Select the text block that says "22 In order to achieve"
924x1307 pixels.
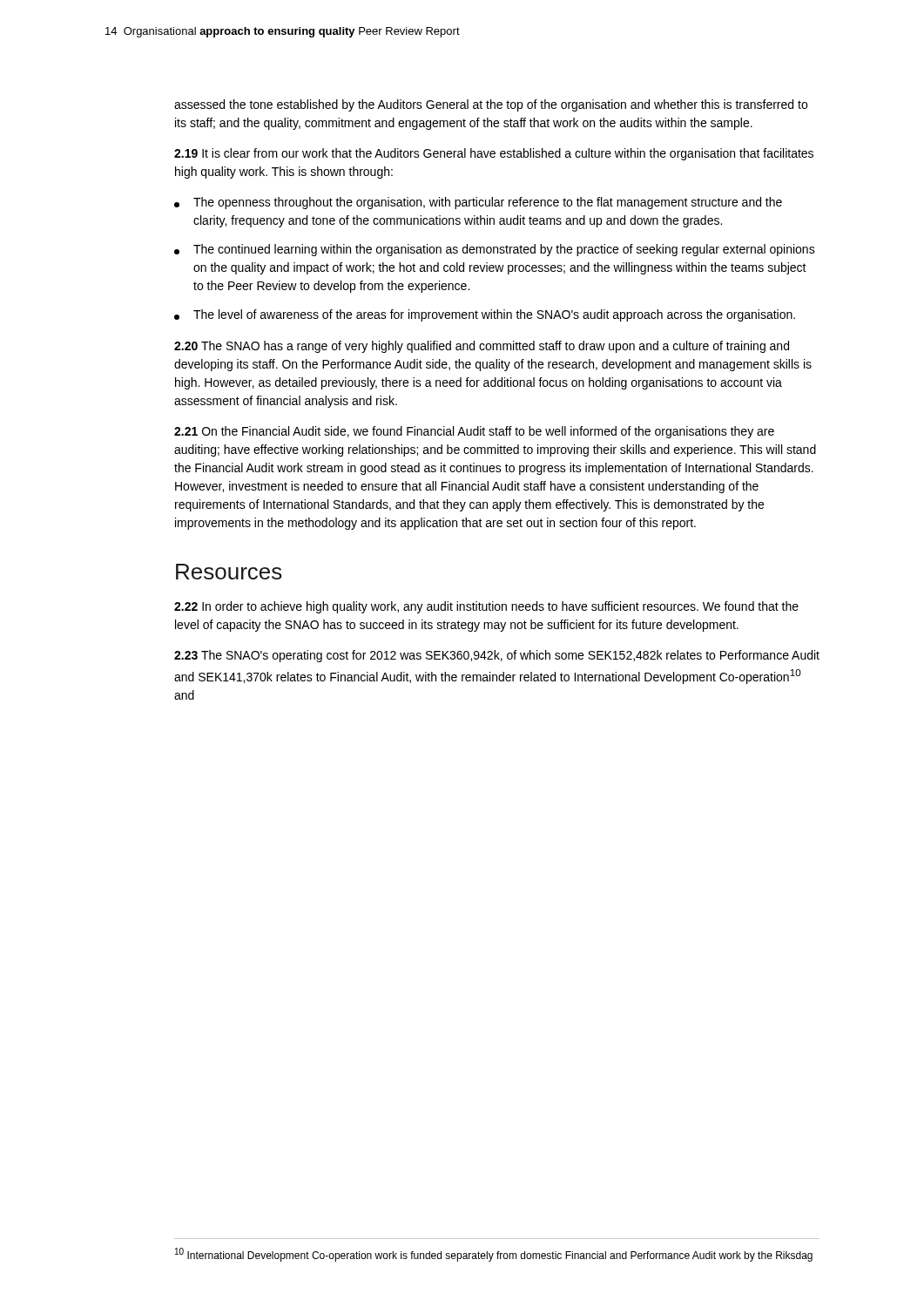[x=486, y=616]
